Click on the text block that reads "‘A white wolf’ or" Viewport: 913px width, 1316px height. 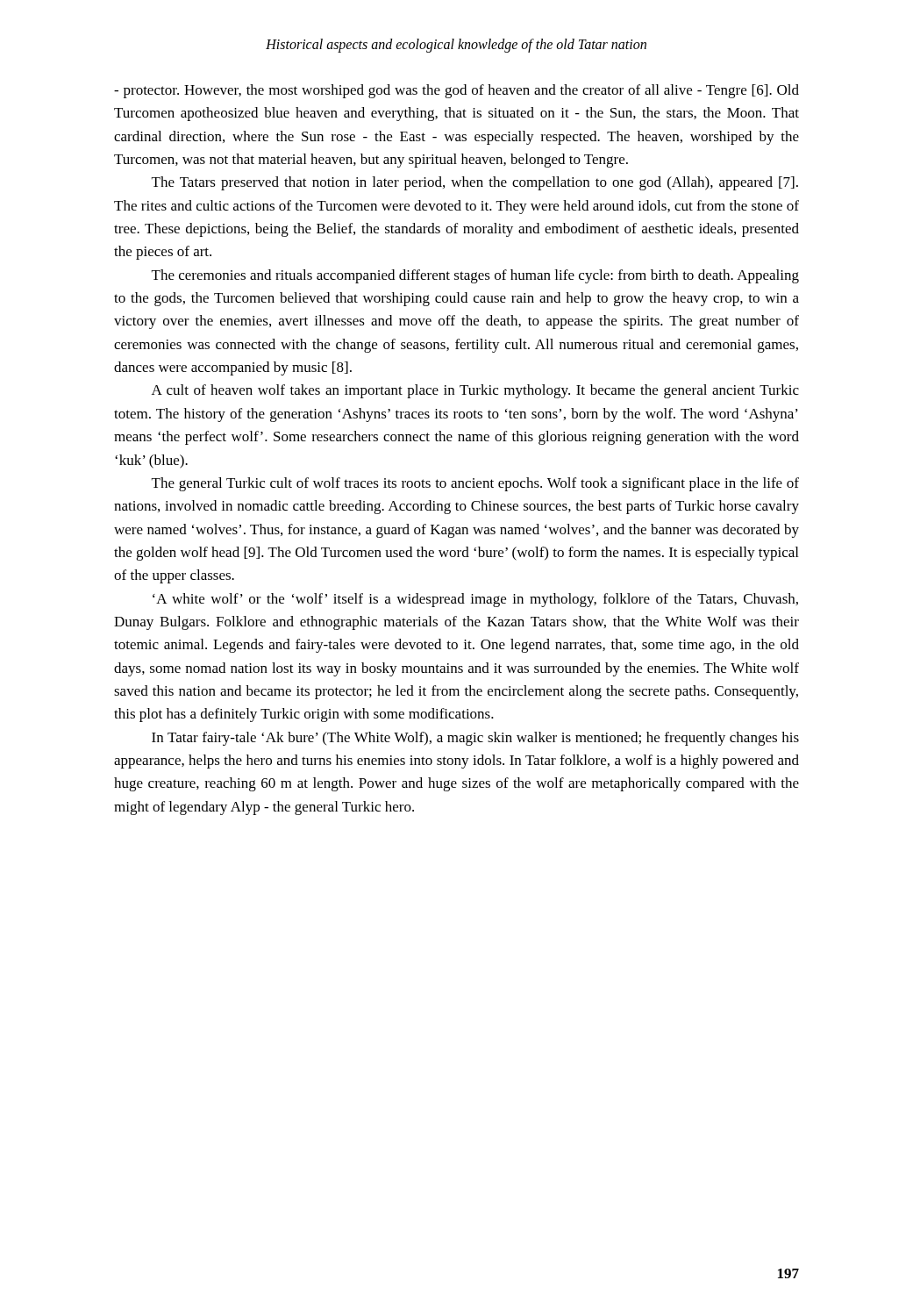[x=456, y=657]
